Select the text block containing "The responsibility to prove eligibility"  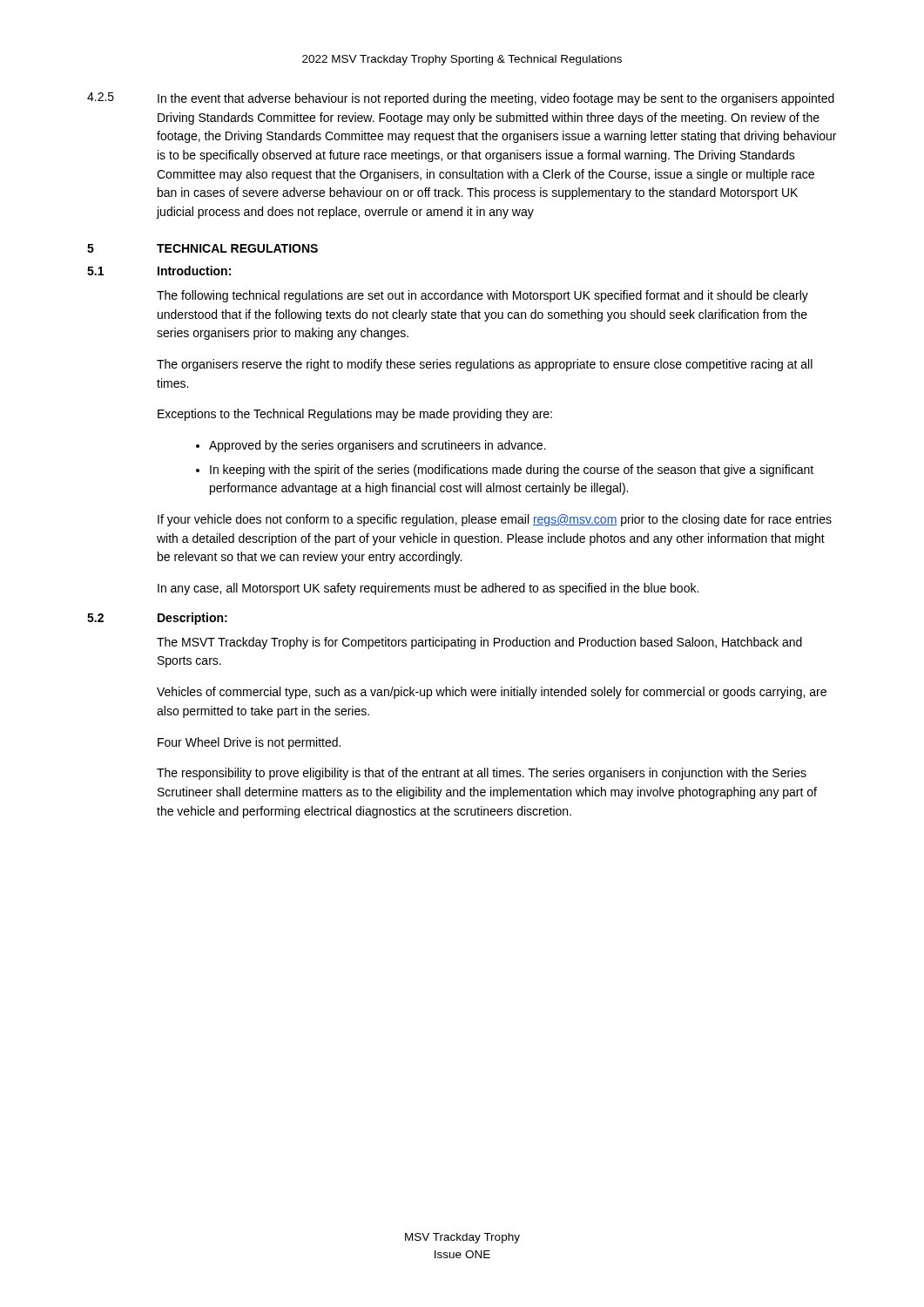[487, 792]
